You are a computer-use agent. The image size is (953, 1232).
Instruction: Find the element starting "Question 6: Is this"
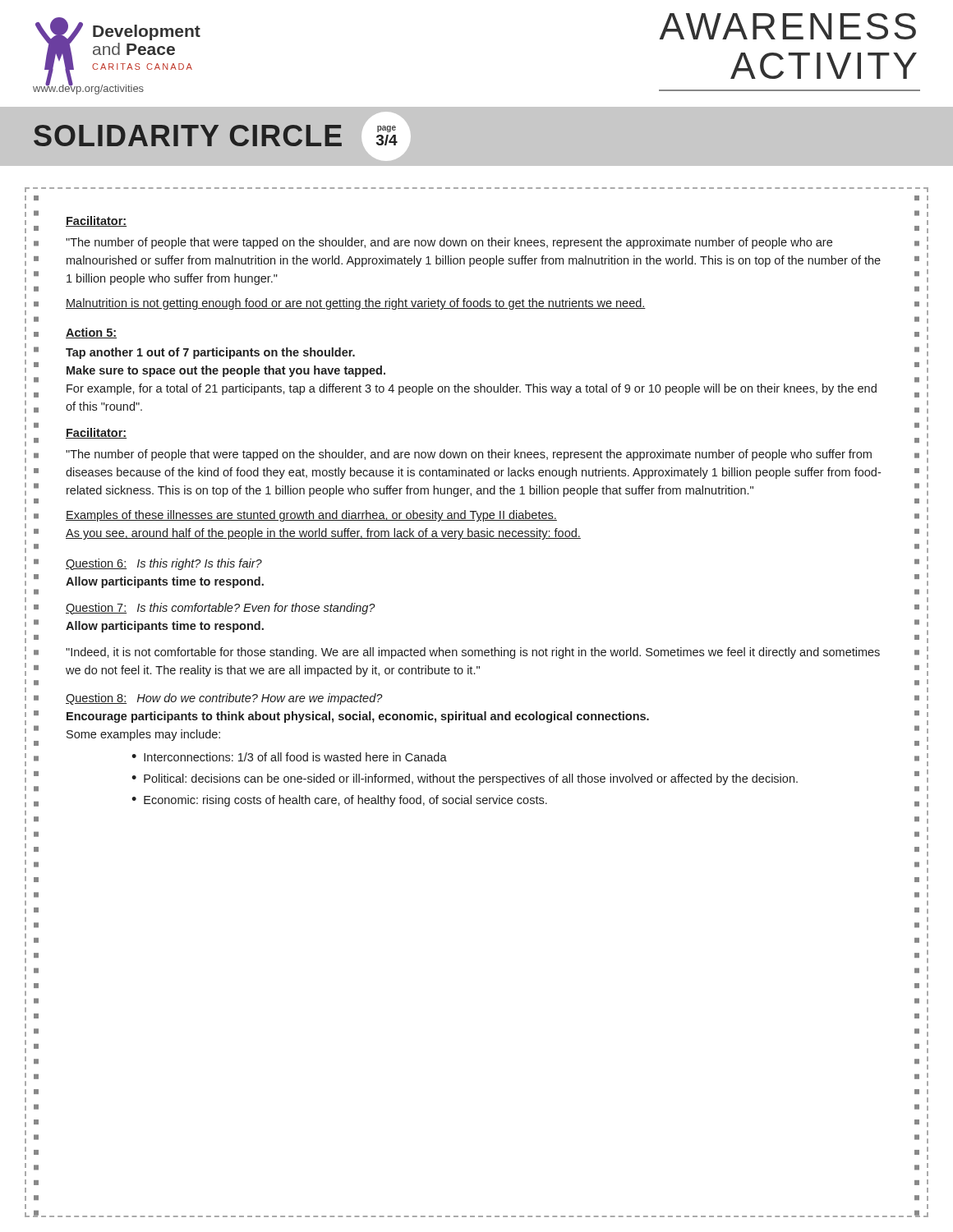click(x=165, y=572)
